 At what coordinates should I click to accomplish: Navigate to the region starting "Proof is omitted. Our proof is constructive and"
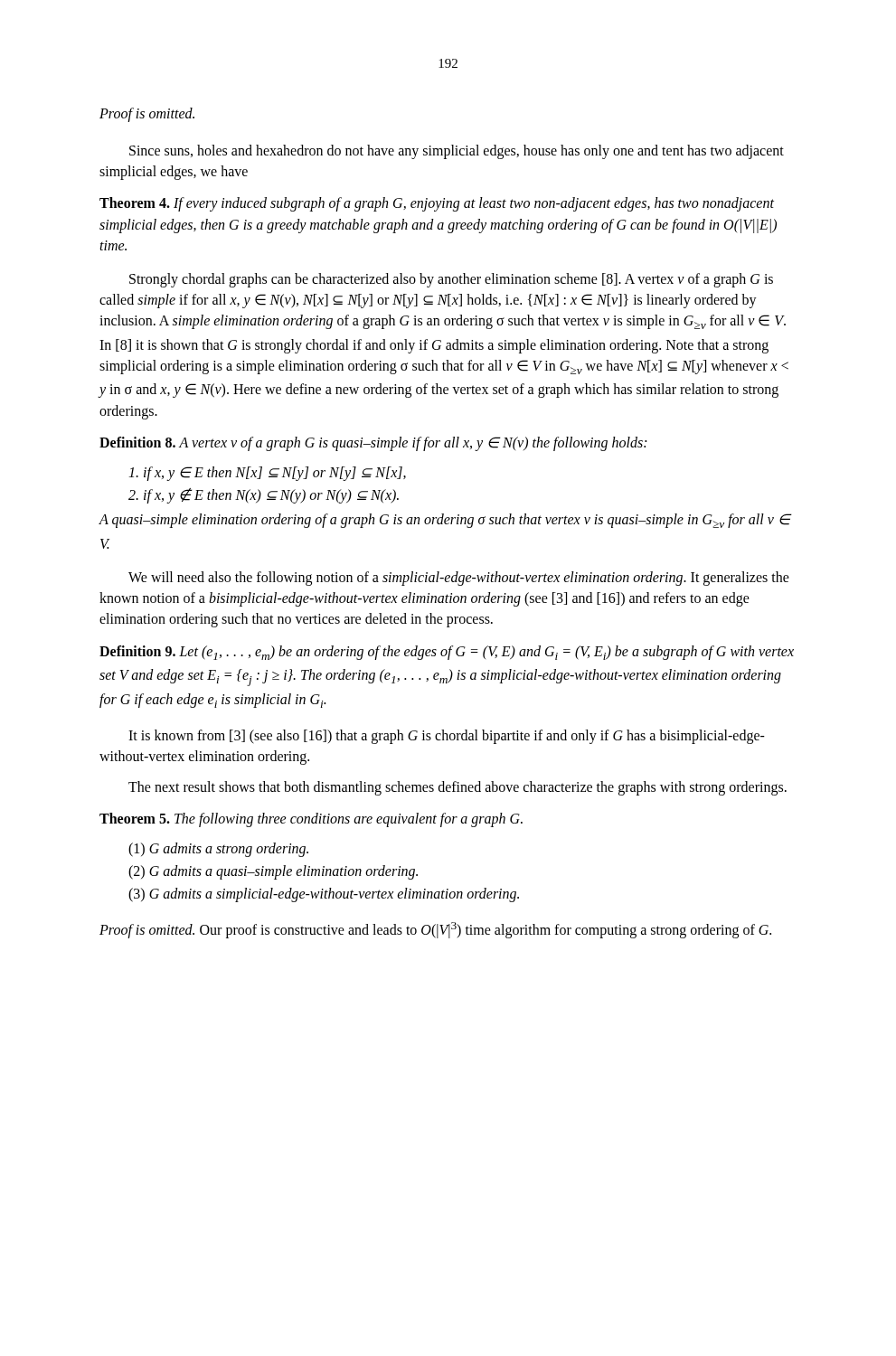click(x=448, y=929)
